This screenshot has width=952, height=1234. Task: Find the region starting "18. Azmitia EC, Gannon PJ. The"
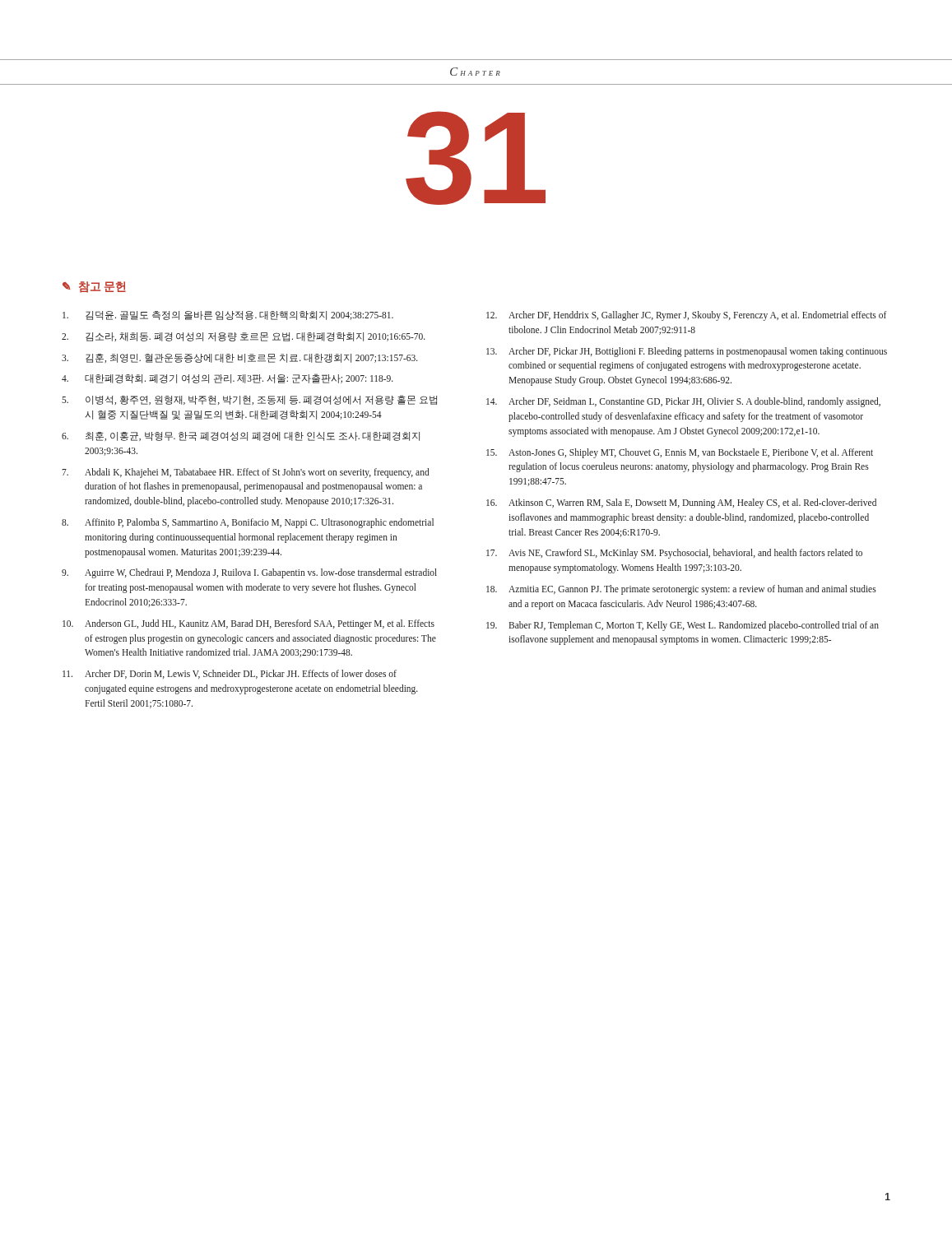tap(687, 597)
